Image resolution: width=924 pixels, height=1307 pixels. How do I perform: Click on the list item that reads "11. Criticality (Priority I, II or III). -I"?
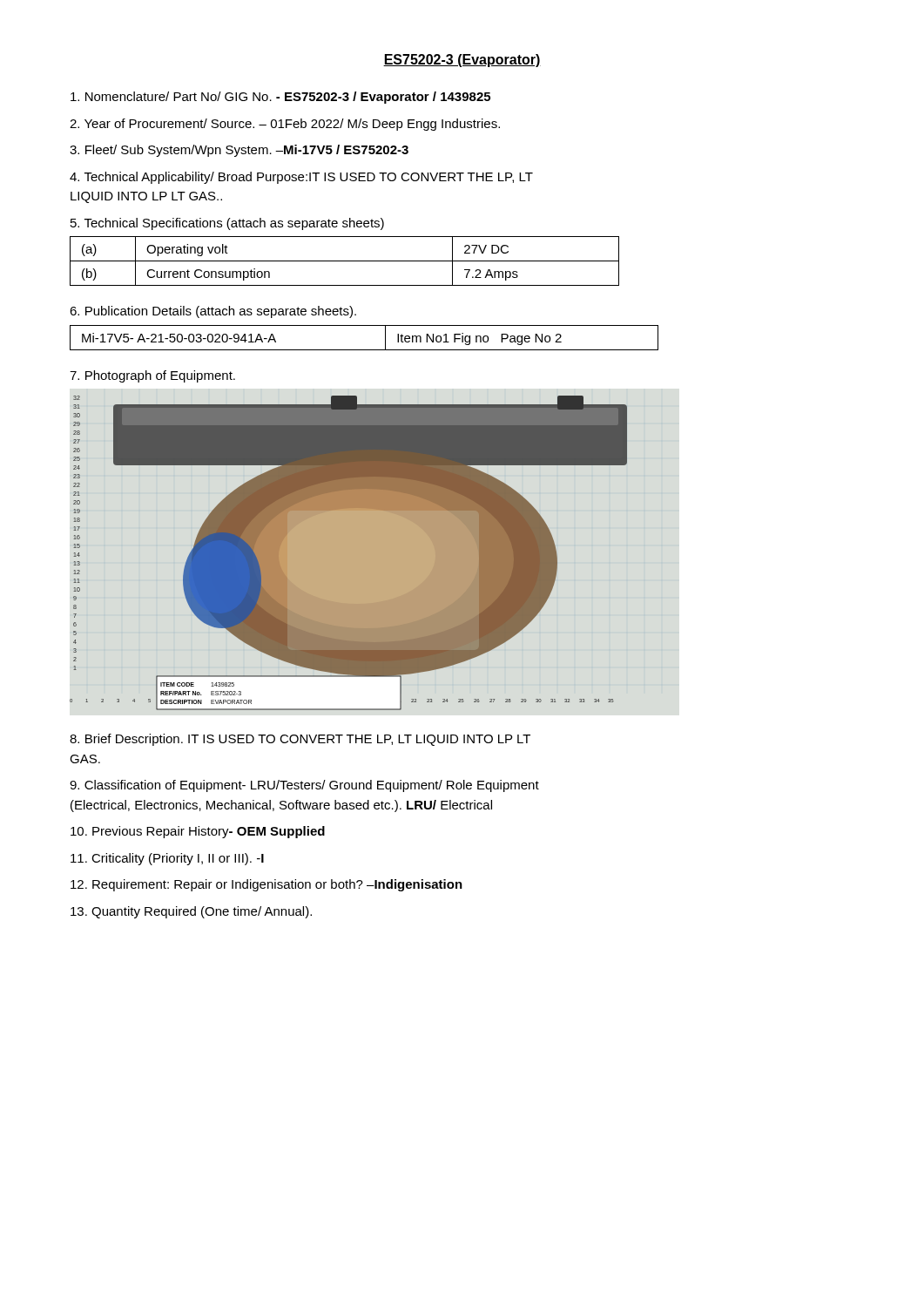pyautogui.click(x=167, y=857)
